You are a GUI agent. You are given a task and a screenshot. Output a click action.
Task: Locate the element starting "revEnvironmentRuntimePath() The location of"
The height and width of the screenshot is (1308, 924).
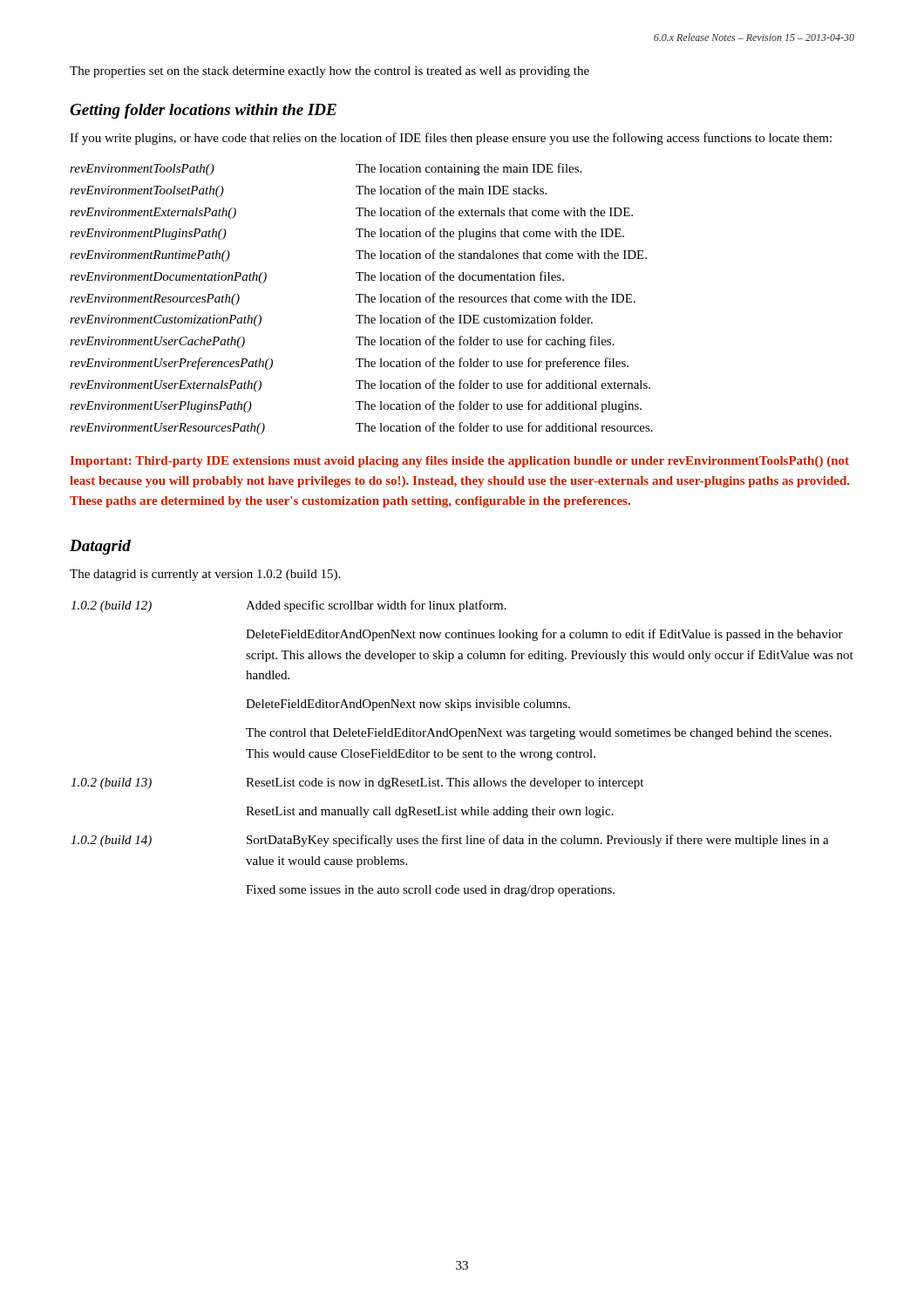pyautogui.click(x=462, y=255)
